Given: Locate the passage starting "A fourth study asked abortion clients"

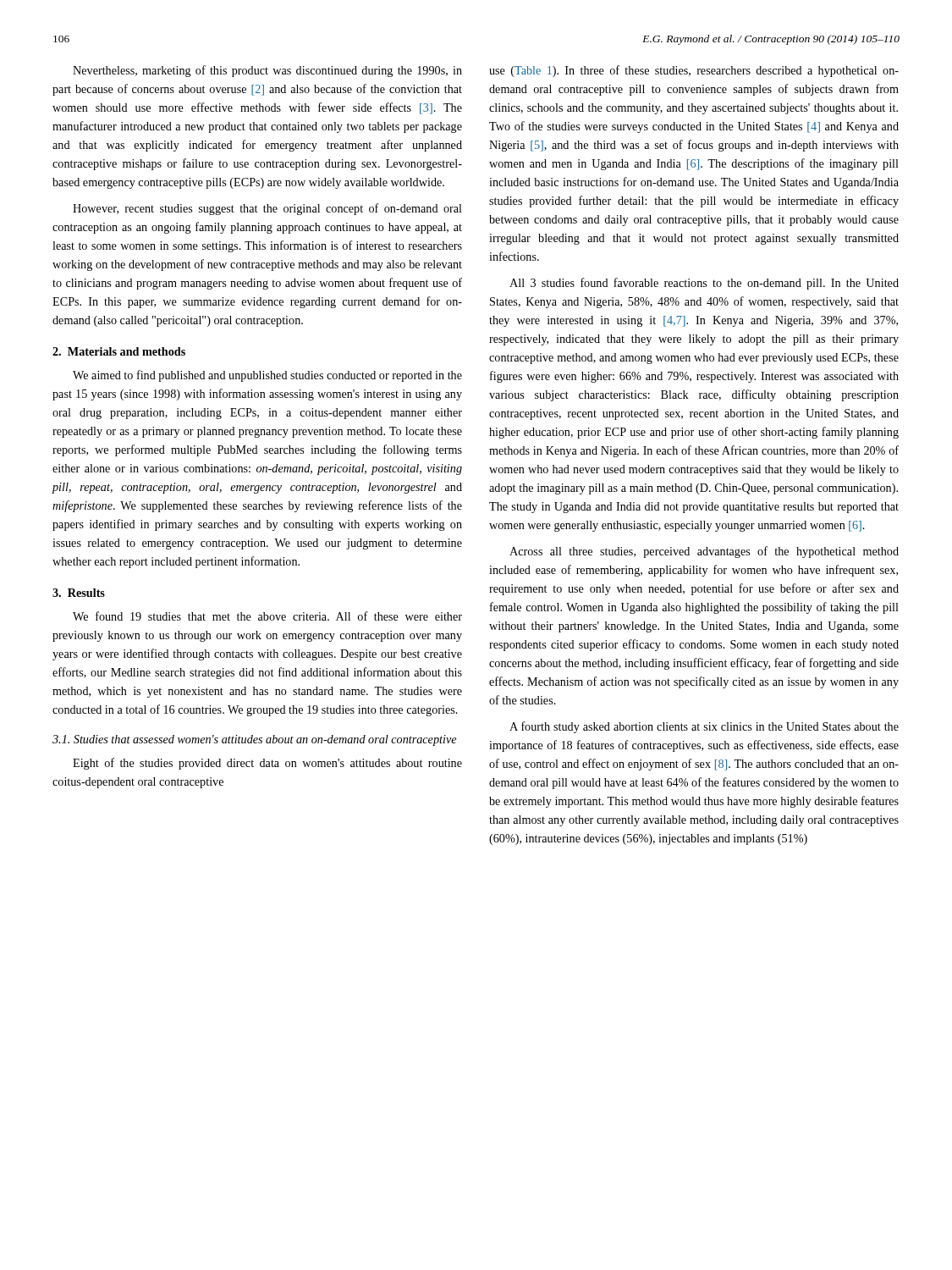Looking at the screenshot, I should pyautogui.click(x=694, y=782).
